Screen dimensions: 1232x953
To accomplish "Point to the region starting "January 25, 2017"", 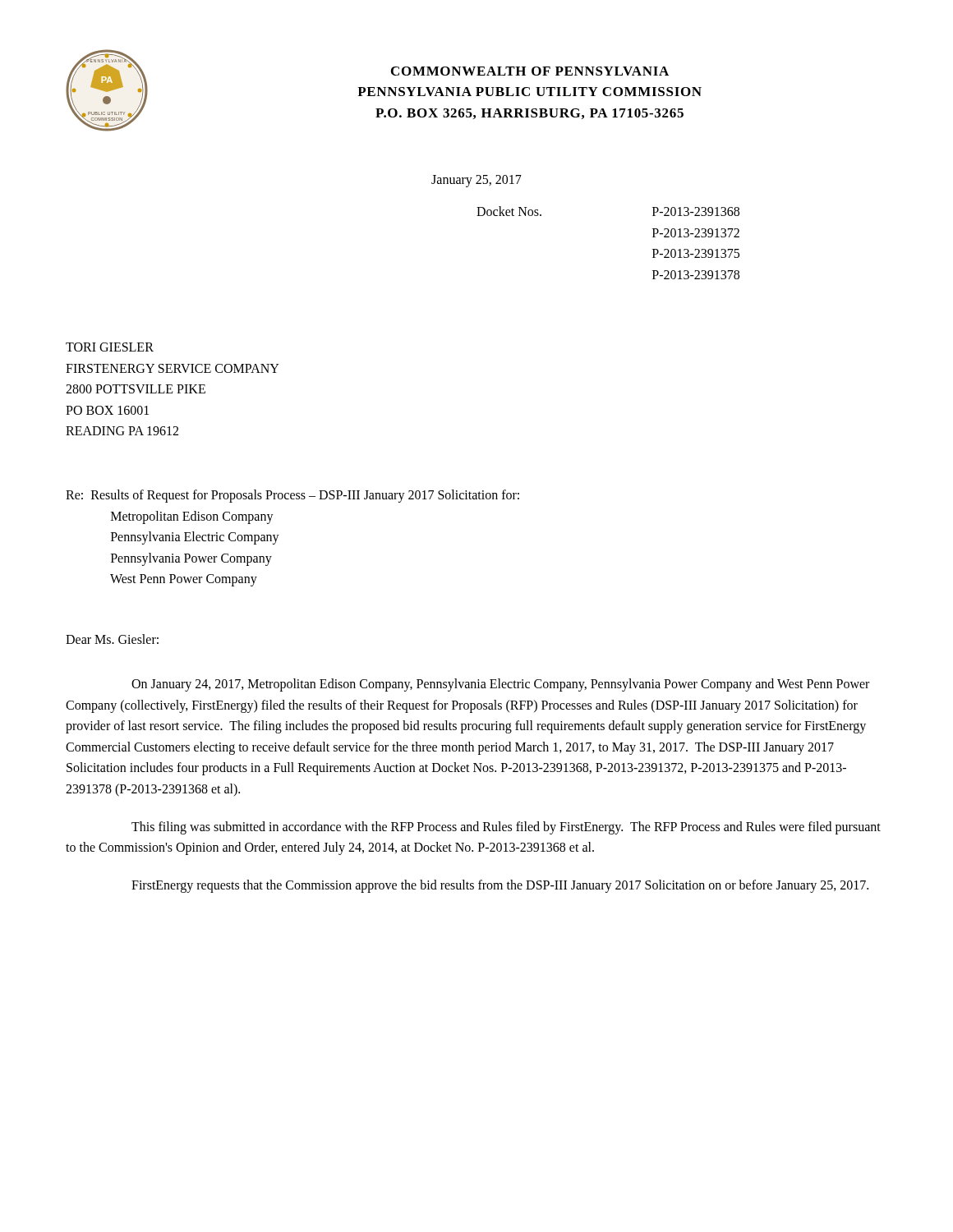I will pyautogui.click(x=476, y=179).
